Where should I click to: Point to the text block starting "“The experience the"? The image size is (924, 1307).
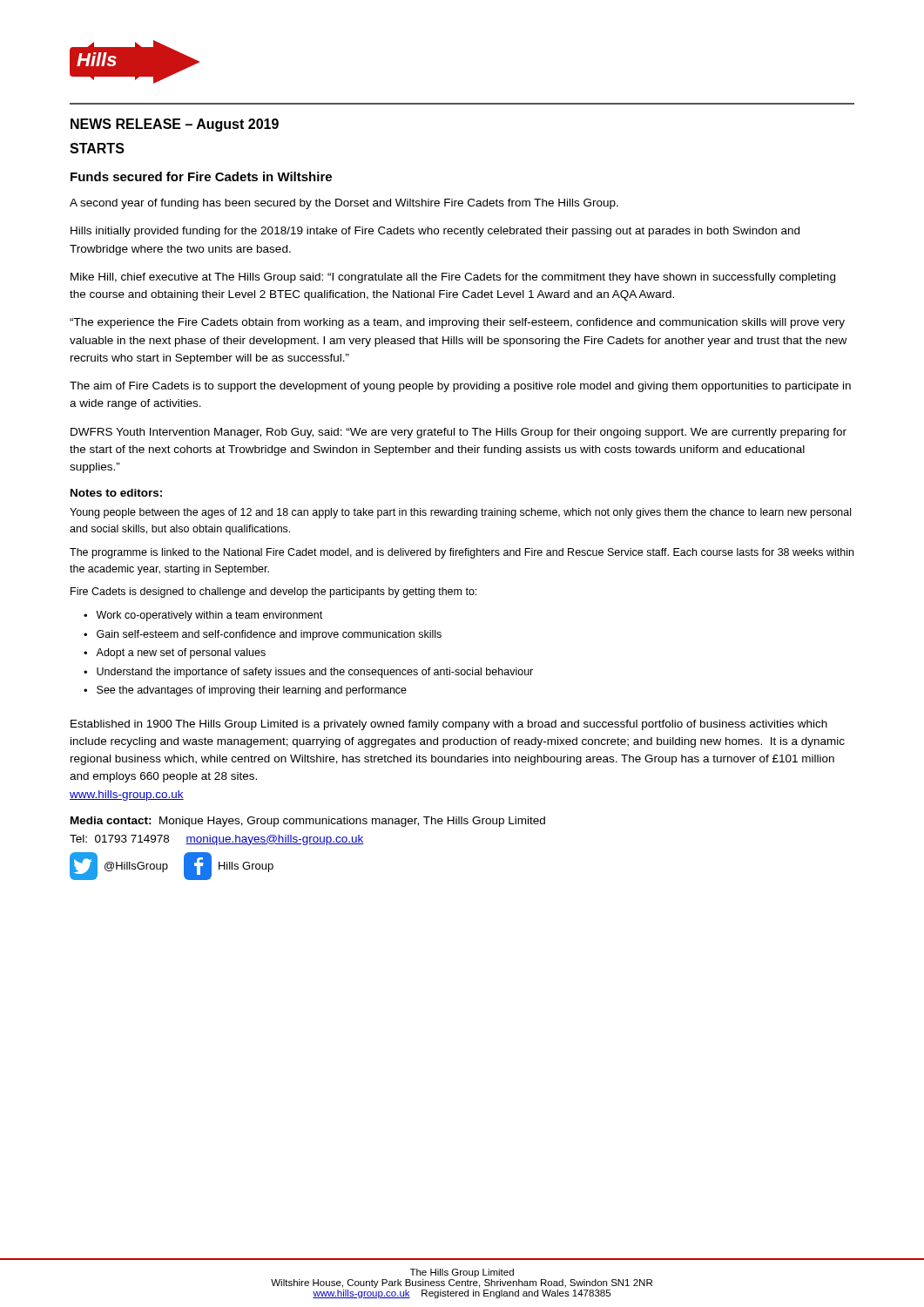(458, 340)
